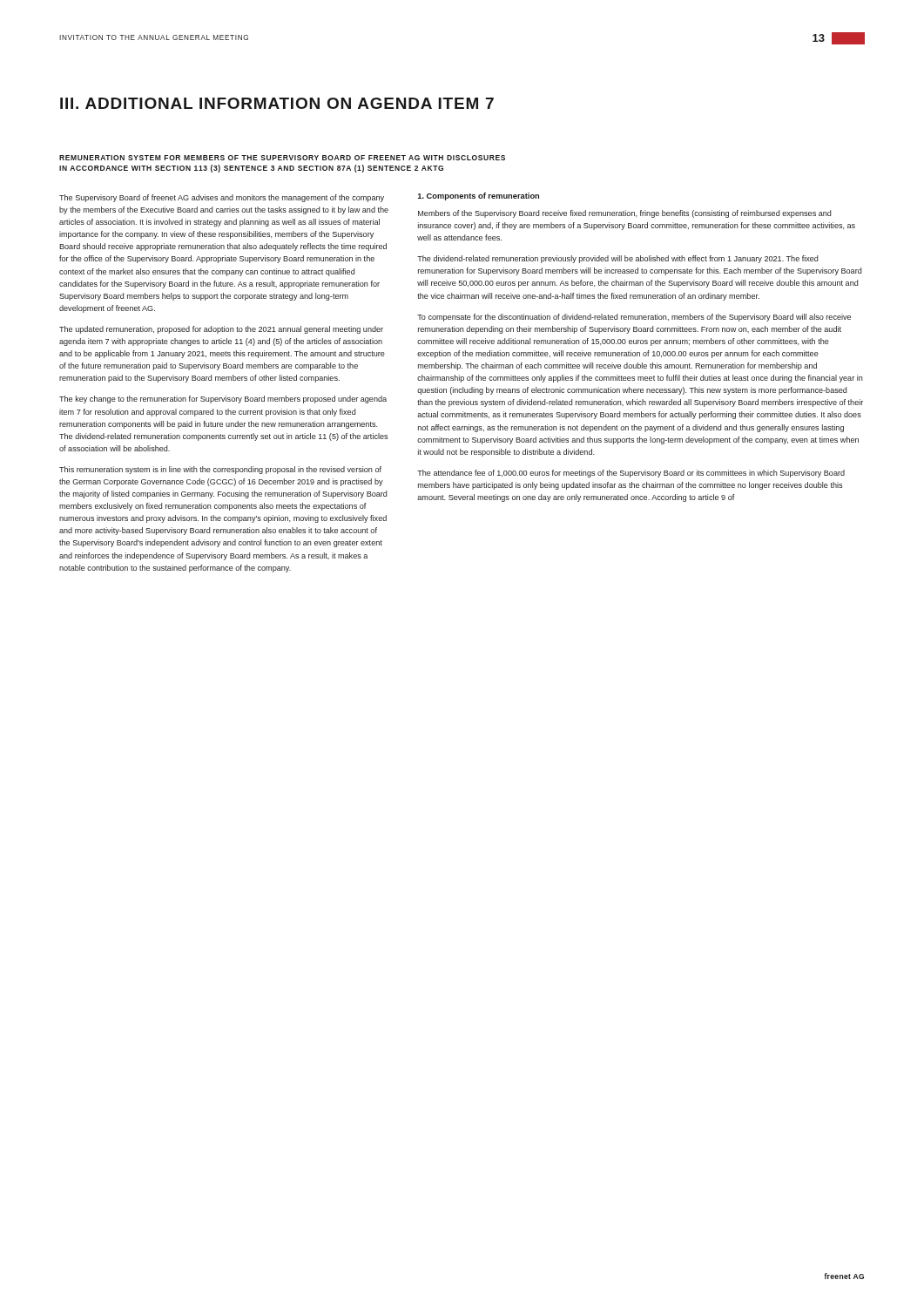The height and width of the screenshot is (1307, 924).
Task: Click on the text starting "1. Components of remuneration"
Action: (x=479, y=196)
